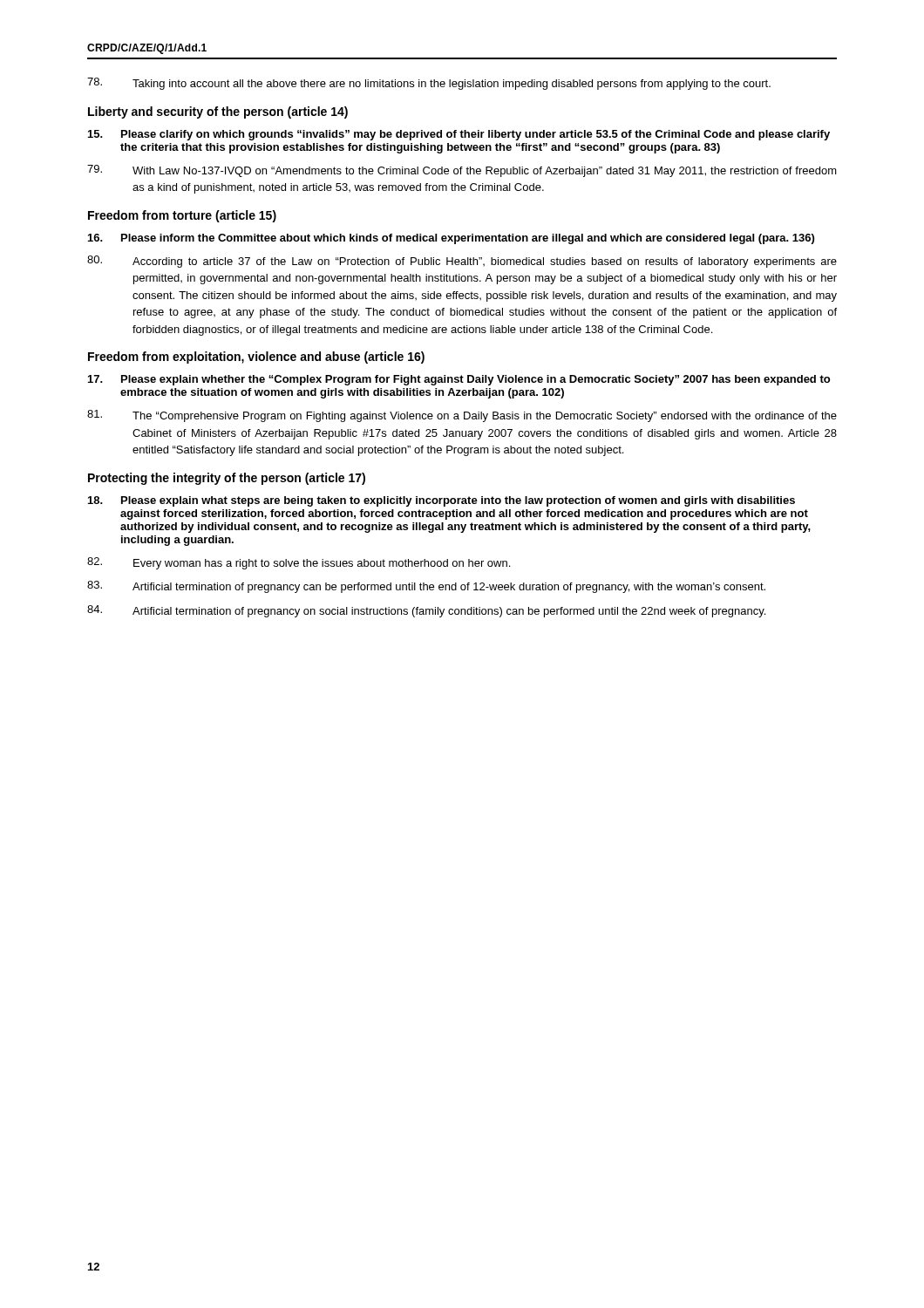Select the list item with the text "18. Please explain what steps are"
The image size is (924, 1308).
click(462, 519)
